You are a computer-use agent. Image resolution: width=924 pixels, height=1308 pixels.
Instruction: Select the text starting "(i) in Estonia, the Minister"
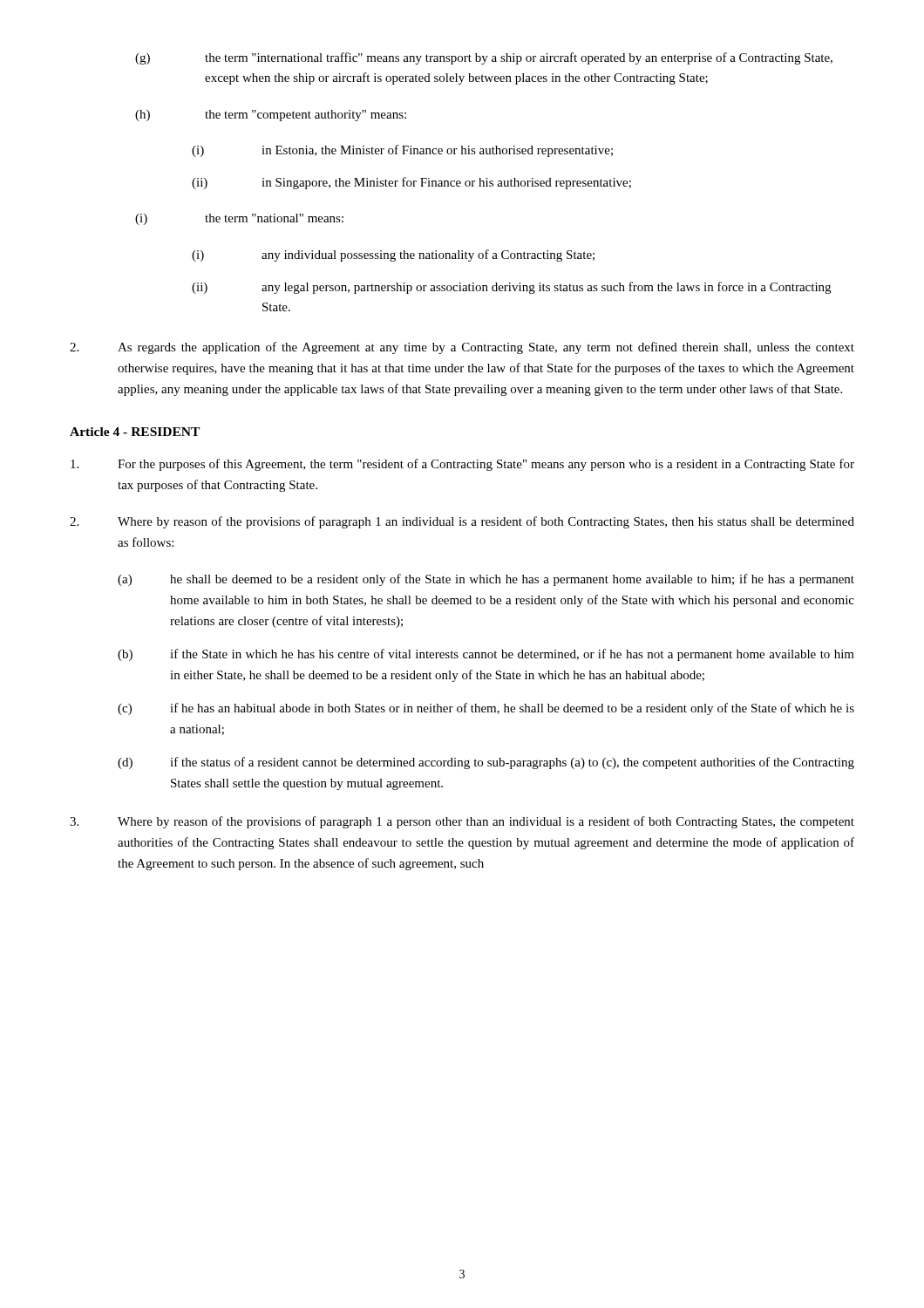click(462, 150)
